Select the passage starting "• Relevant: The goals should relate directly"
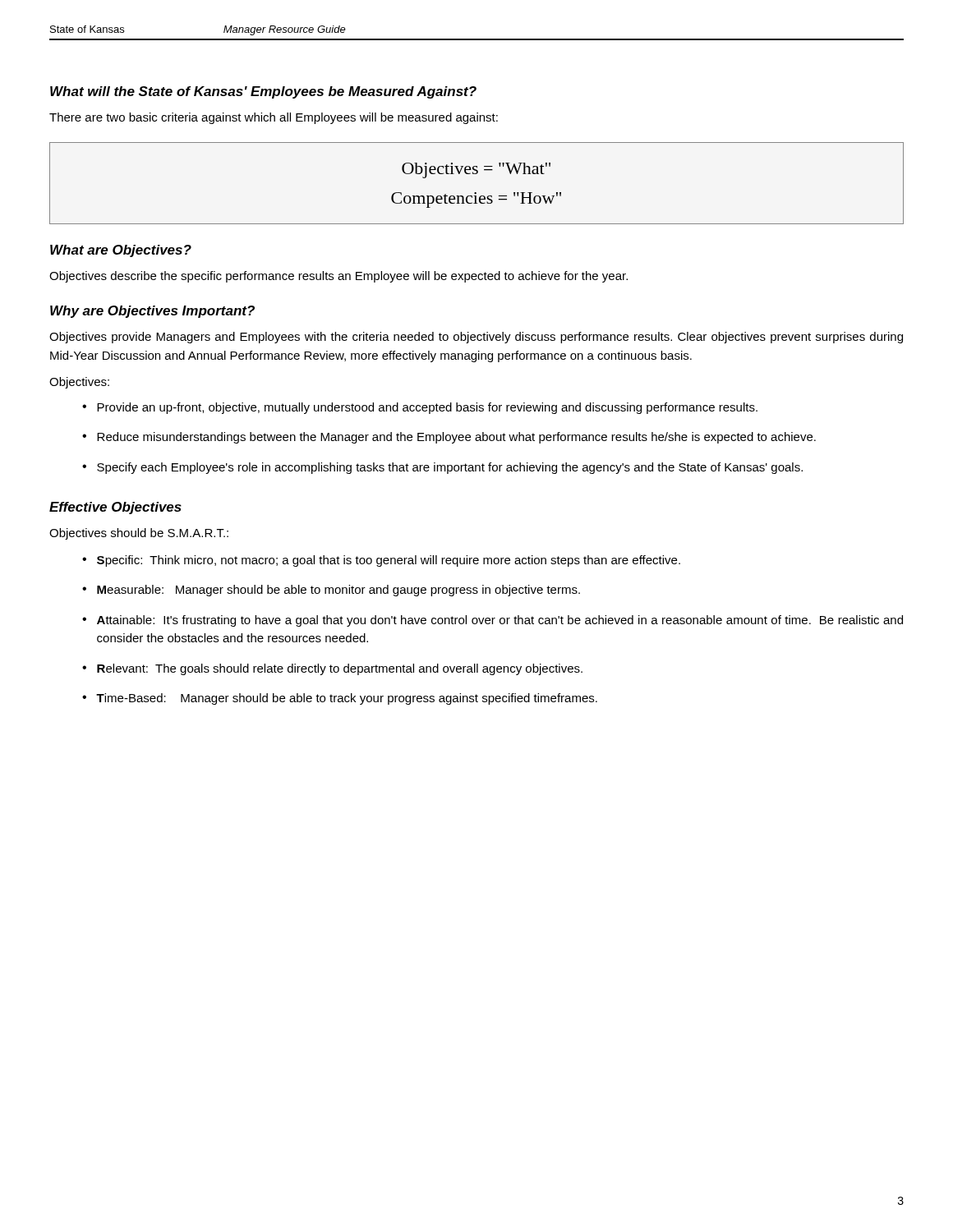Image resolution: width=953 pixels, height=1232 pixels. coord(476,668)
